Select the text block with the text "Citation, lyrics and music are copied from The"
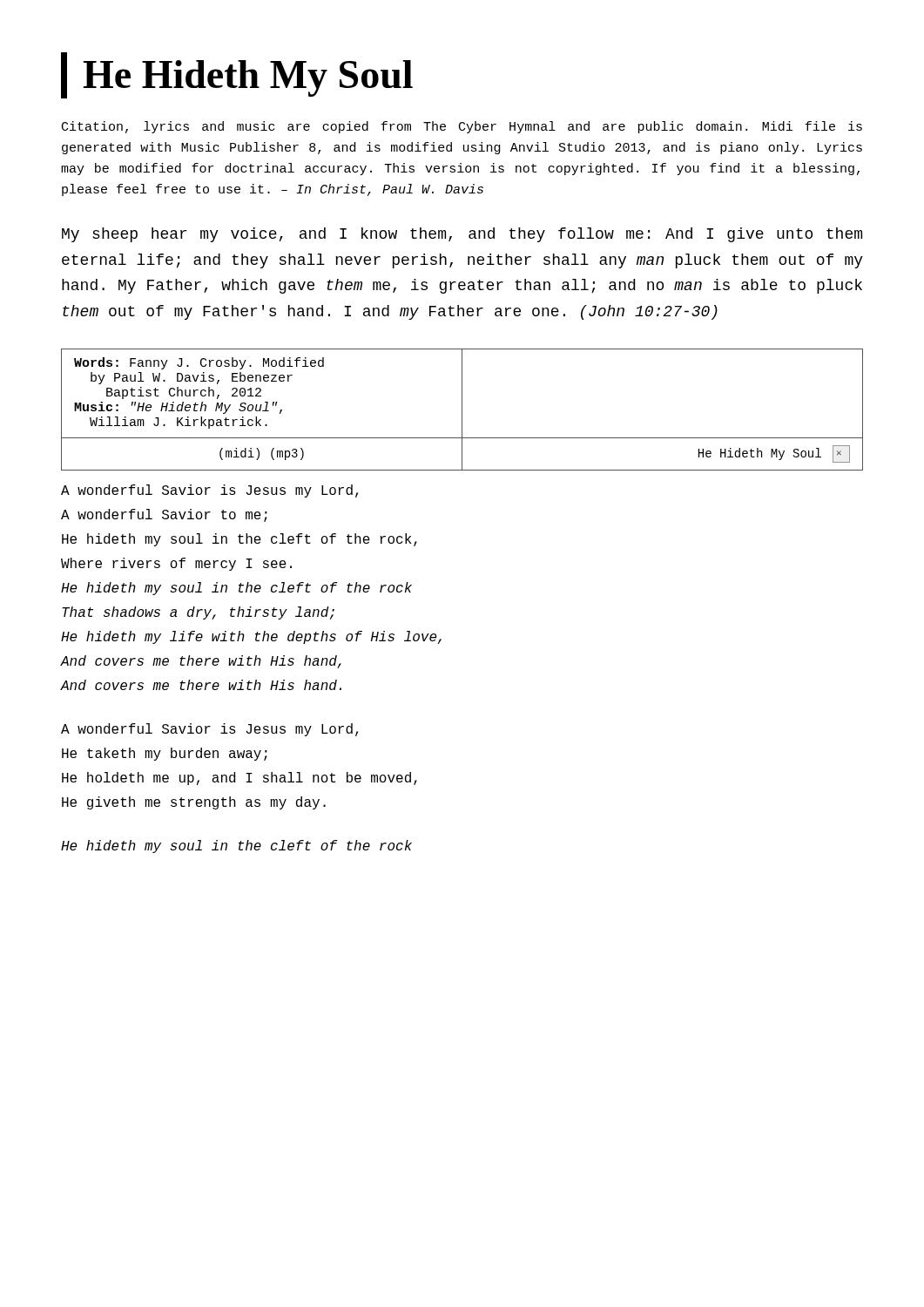 [462, 159]
